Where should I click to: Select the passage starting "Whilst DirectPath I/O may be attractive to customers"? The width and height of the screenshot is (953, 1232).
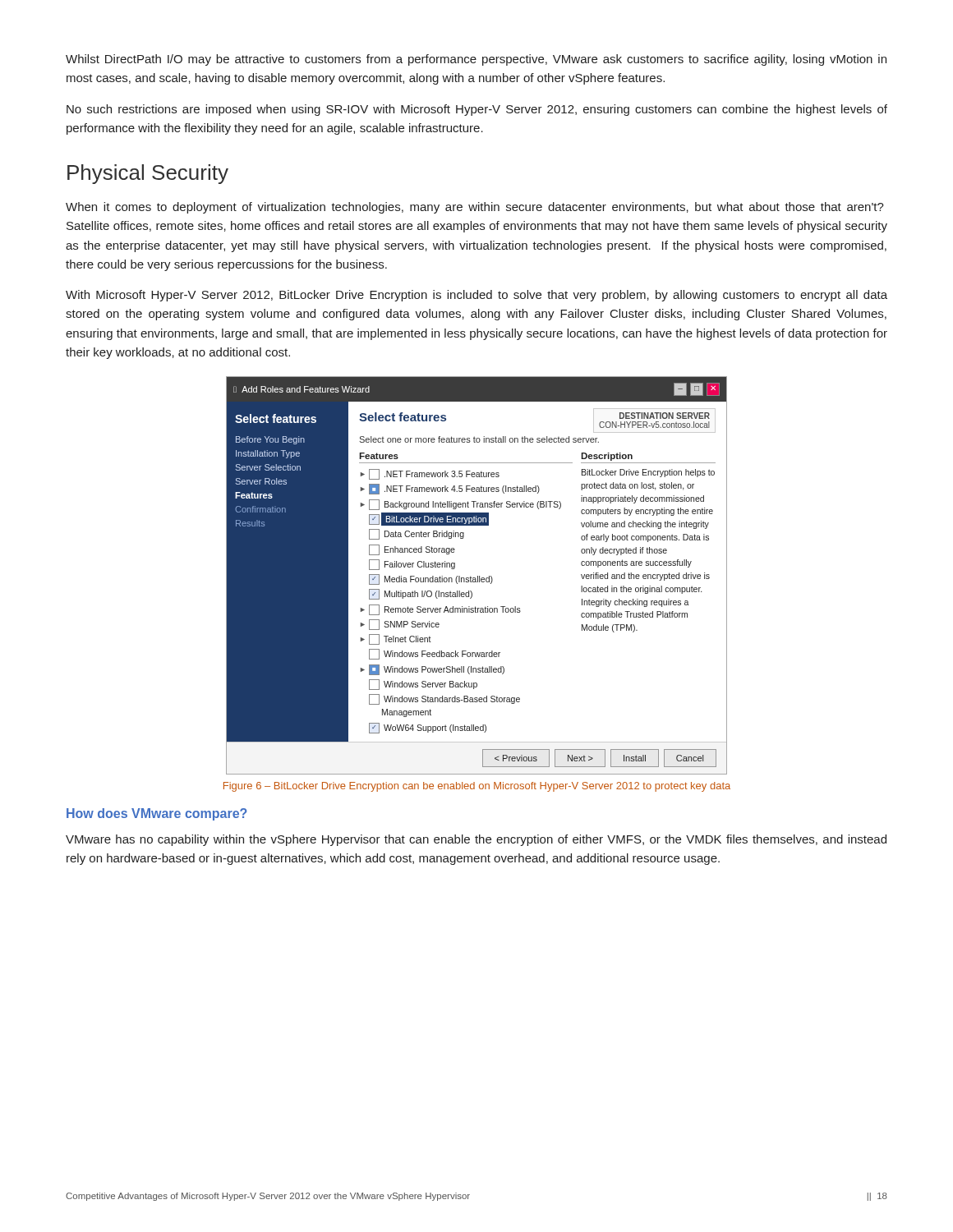click(x=476, y=68)
